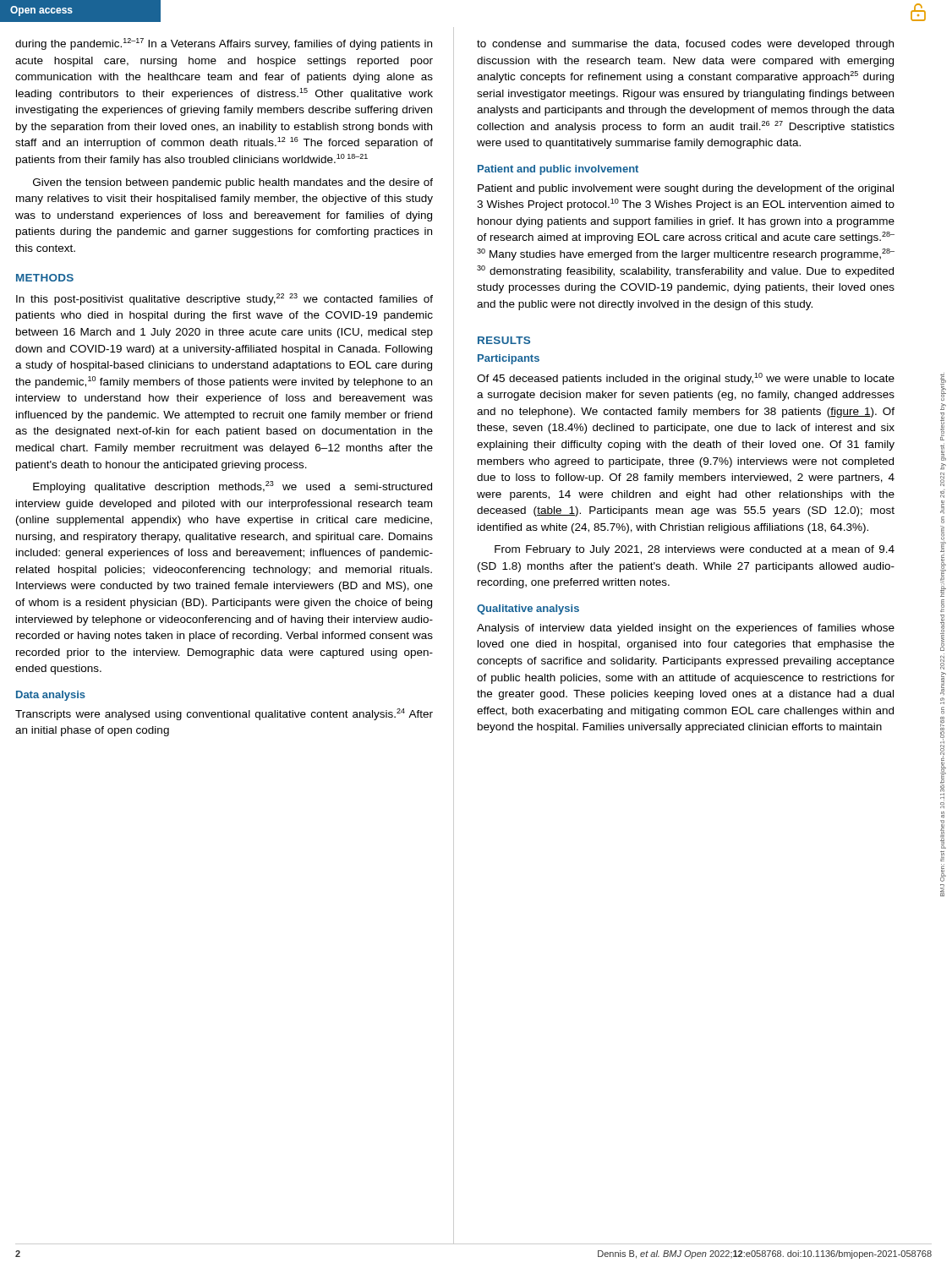The image size is (952, 1268).
Task: Find the block on this page that starts "Transcripts were analysed"
Action: [224, 722]
